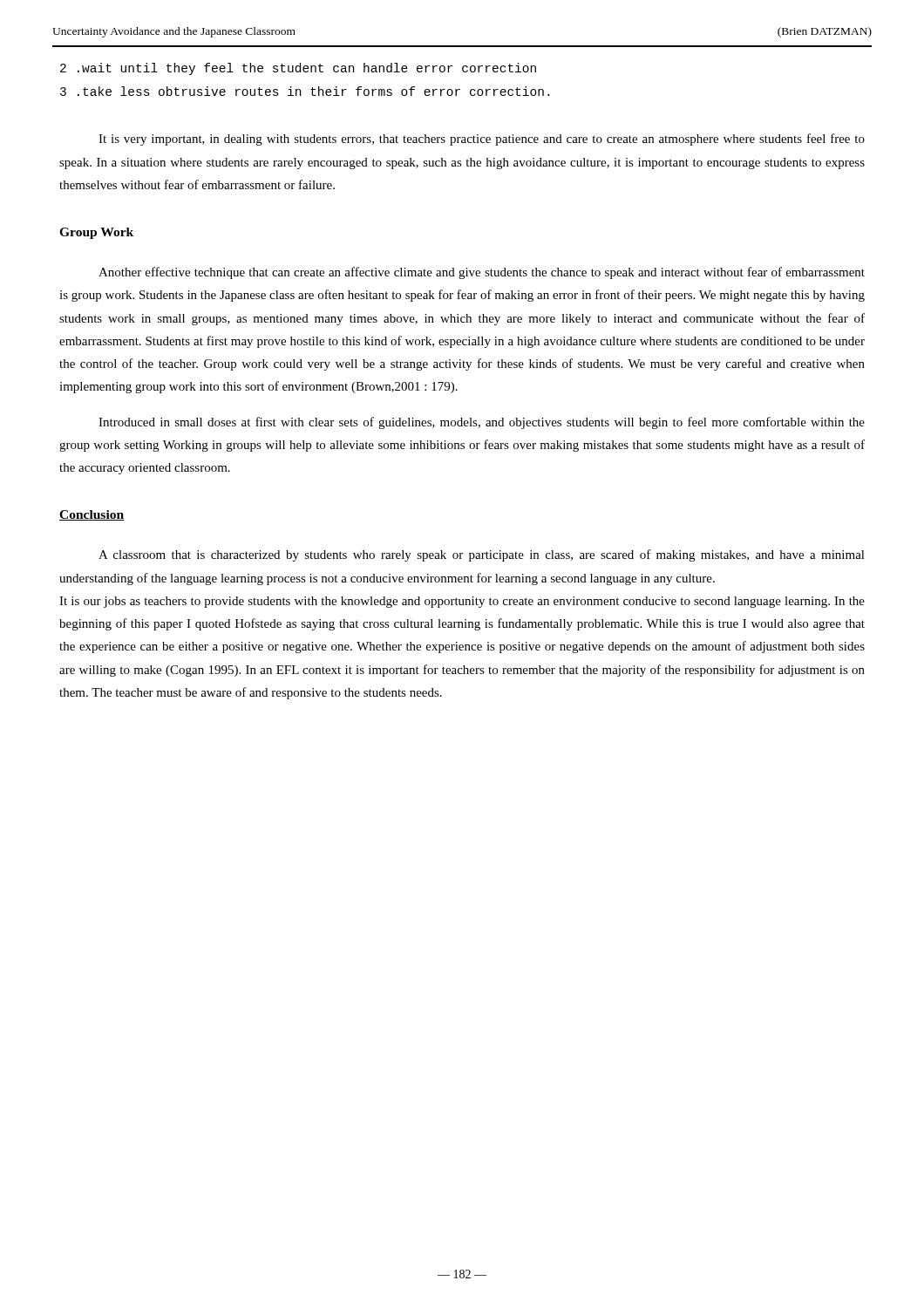Find the text block starting "Group Work"
Viewport: 924px width, 1308px height.
[96, 232]
